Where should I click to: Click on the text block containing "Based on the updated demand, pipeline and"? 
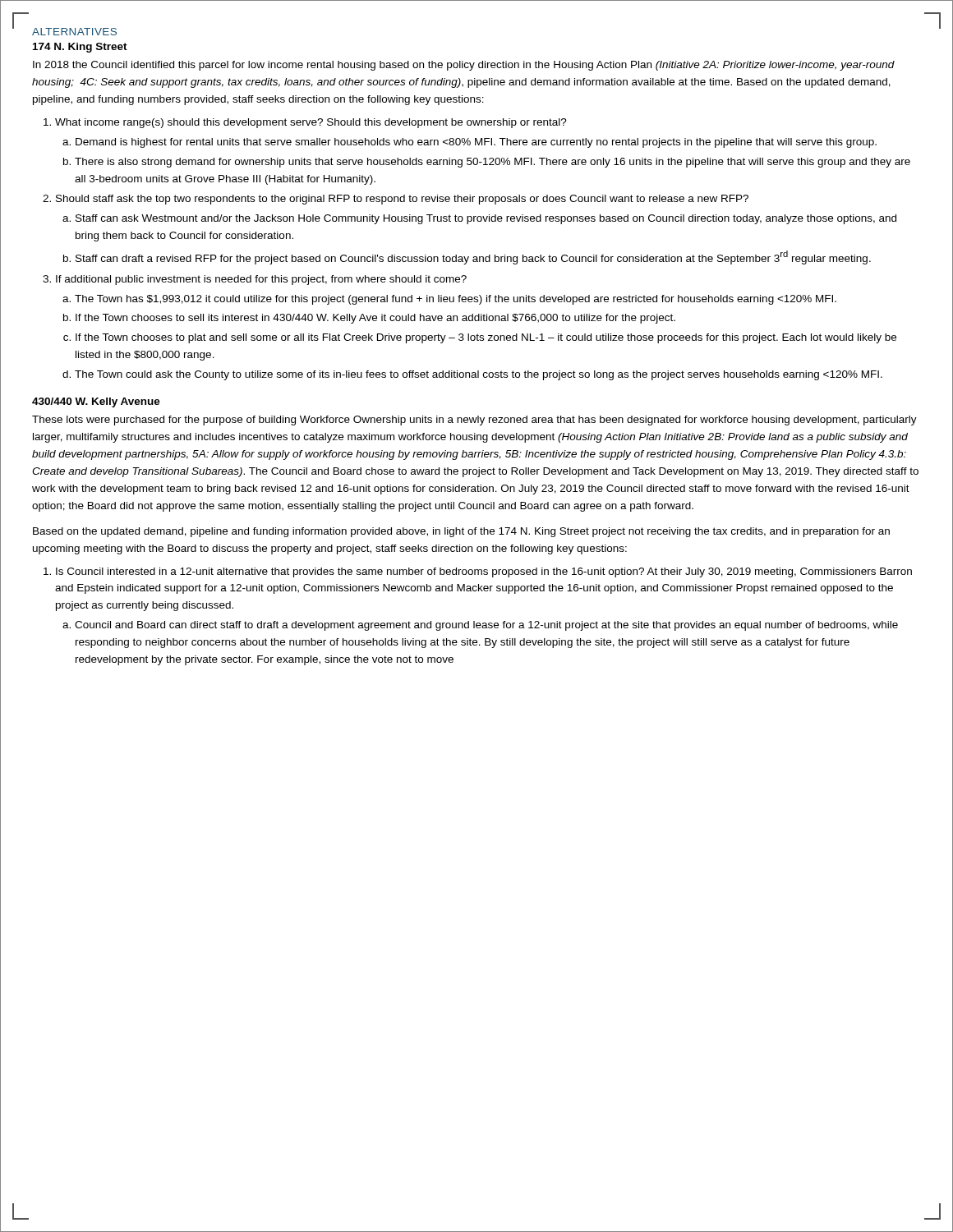point(461,539)
